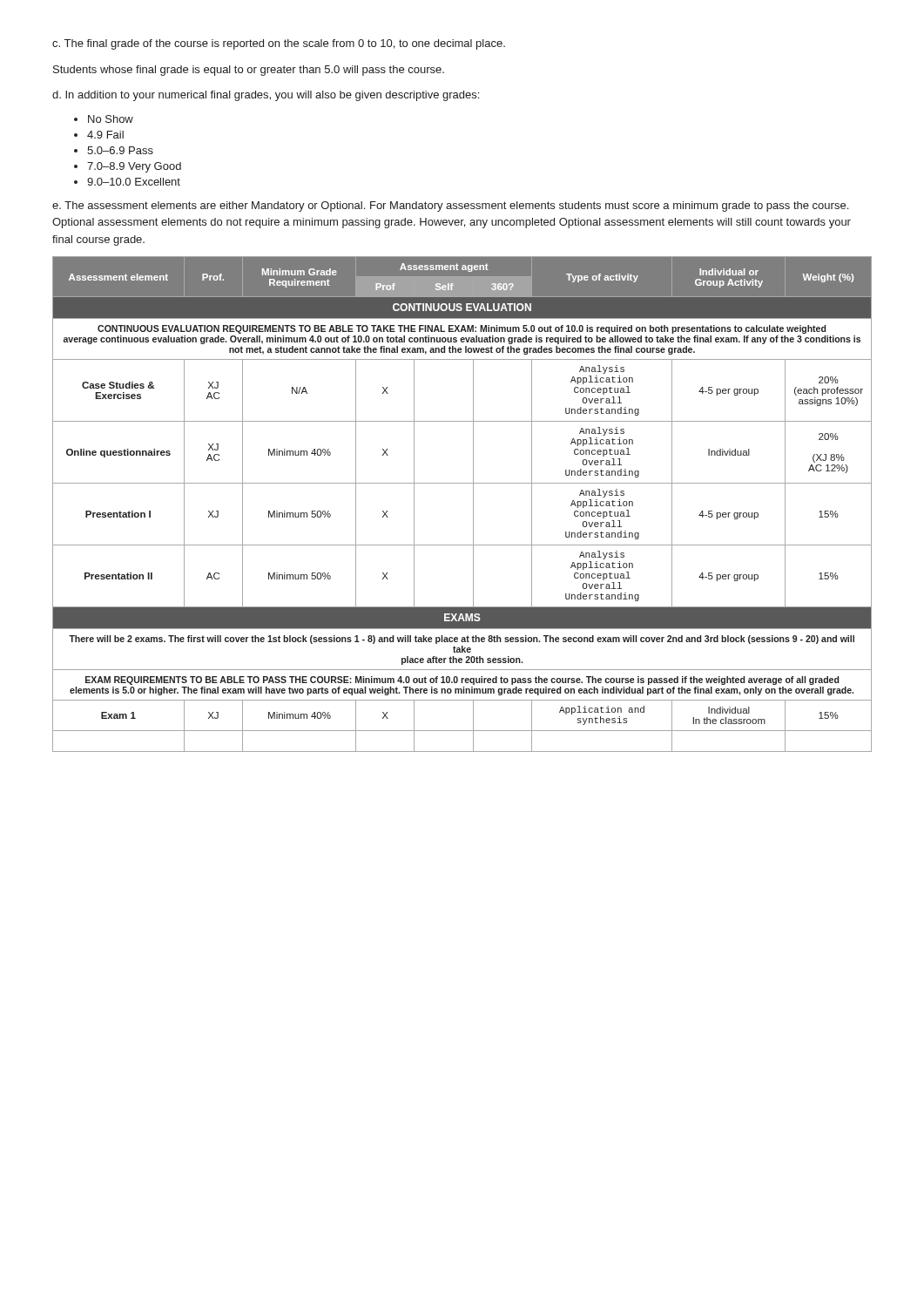Click on the list item with the text "5.0–6.9 Pass"
The height and width of the screenshot is (1307, 924).
(x=120, y=150)
